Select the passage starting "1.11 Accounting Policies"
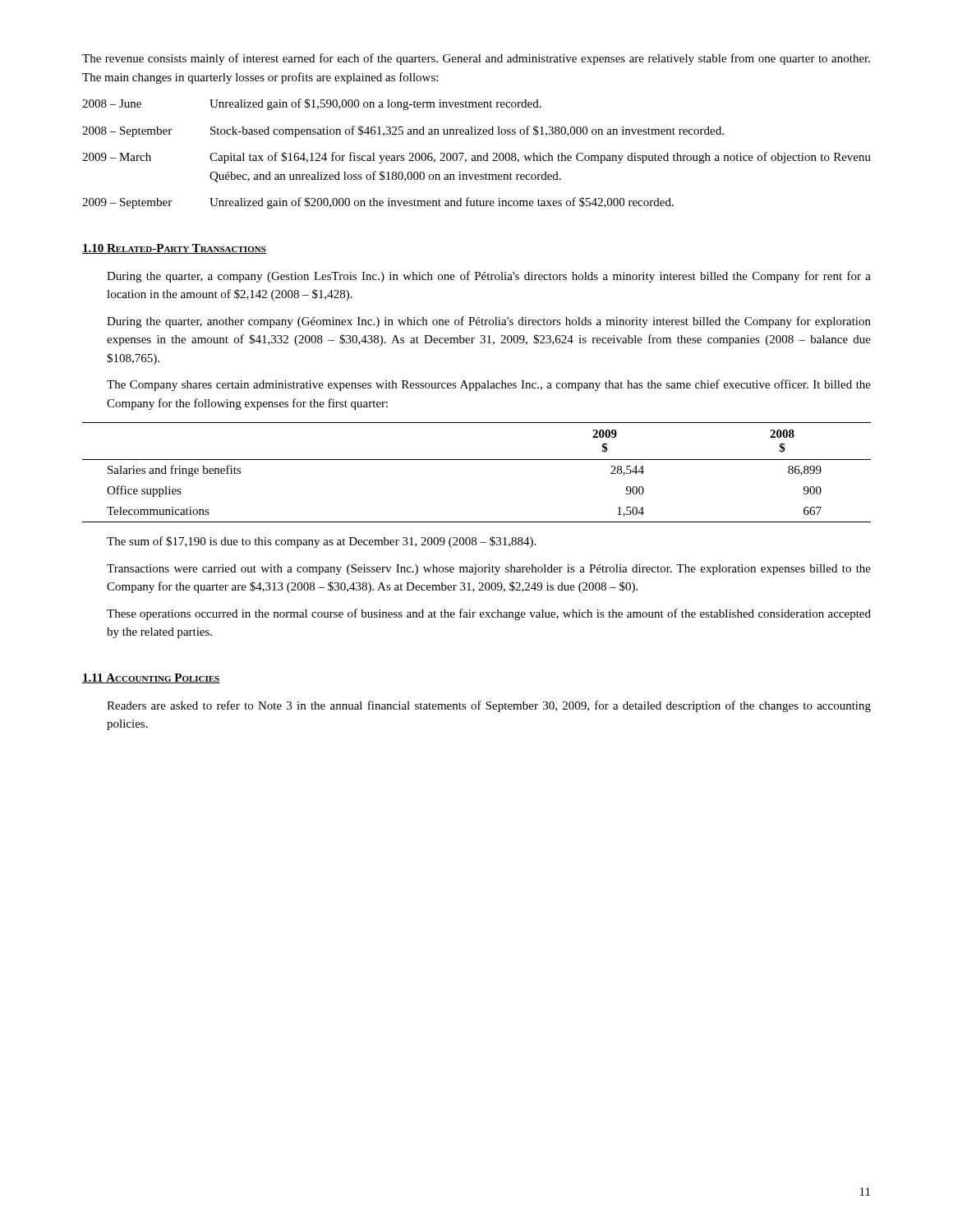The image size is (953, 1232). pos(151,677)
